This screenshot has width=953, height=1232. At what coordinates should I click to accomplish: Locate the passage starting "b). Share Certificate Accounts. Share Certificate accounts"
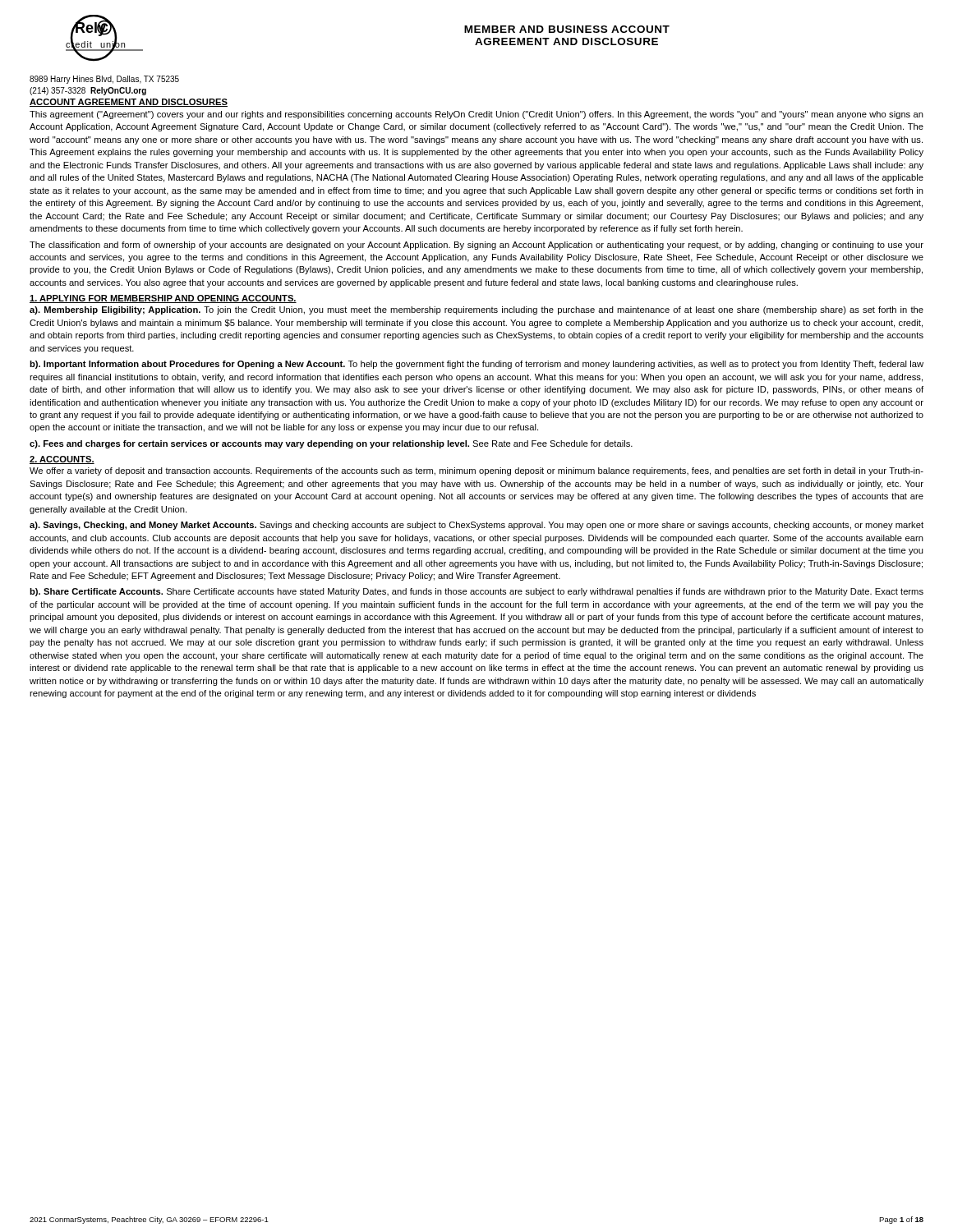coord(476,642)
